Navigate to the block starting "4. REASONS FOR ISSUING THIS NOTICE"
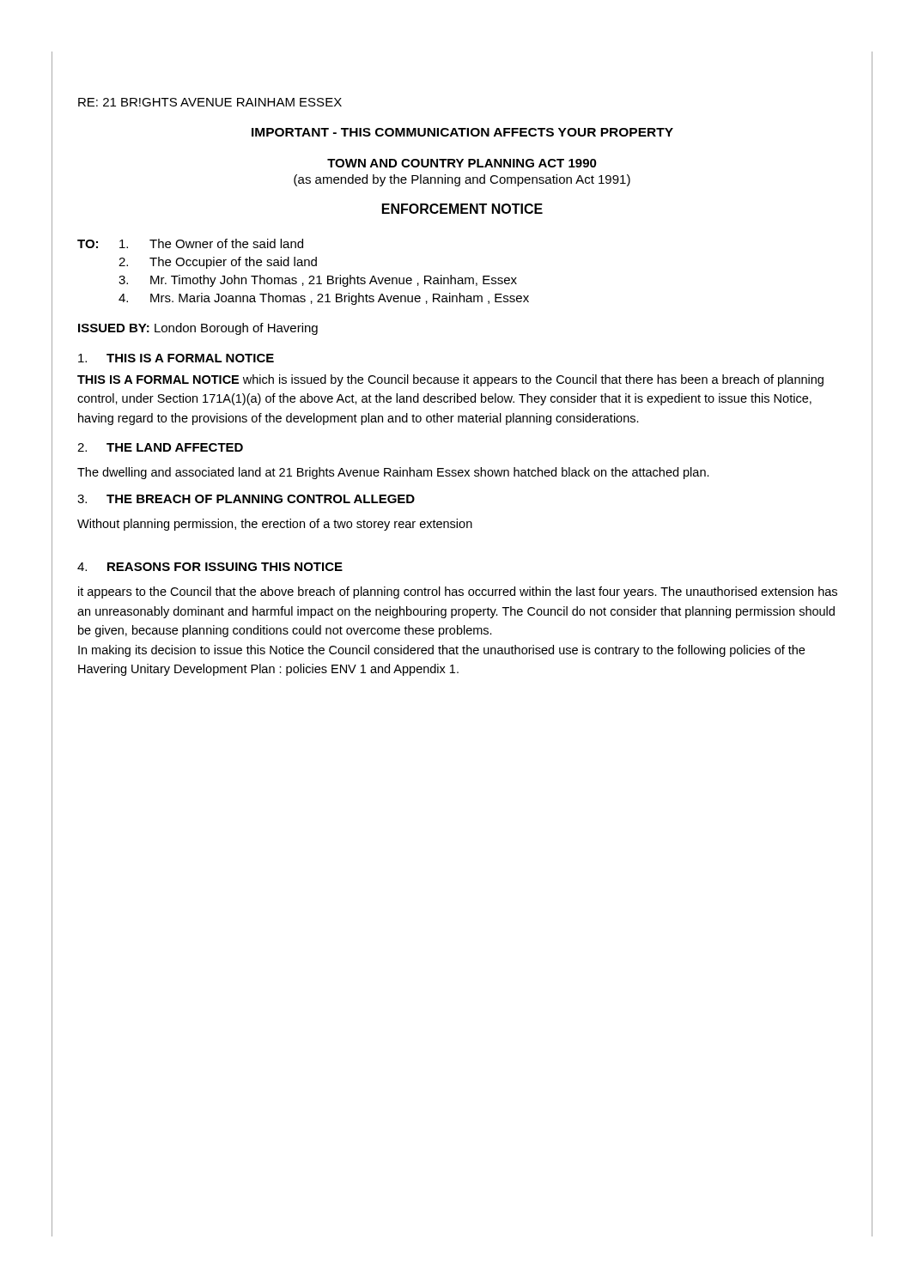The width and height of the screenshot is (924, 1288). tap(210, 567)
